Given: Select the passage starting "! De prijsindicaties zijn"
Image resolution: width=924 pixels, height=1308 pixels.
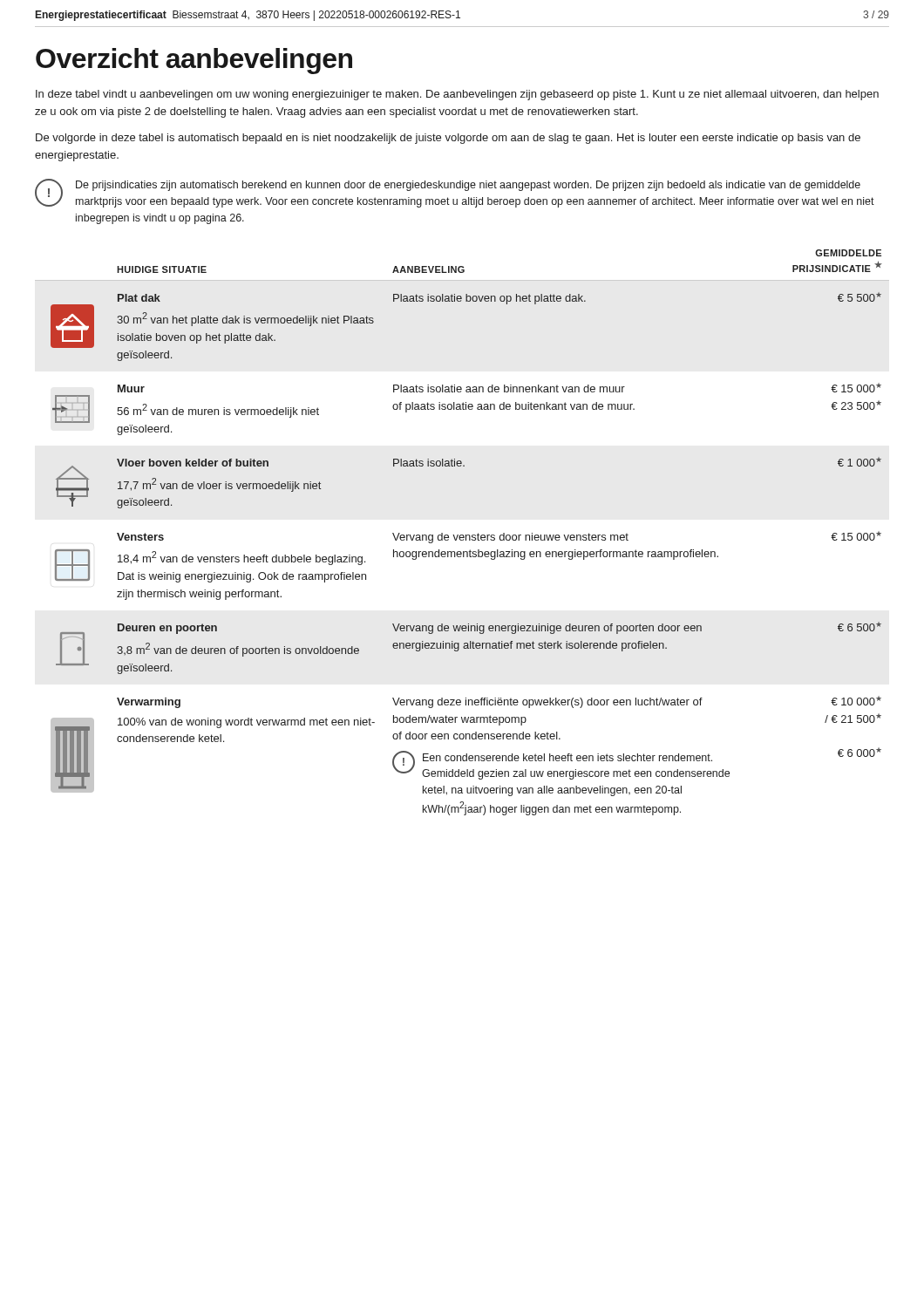Looking at the screenshot, I should click(x=462, y=202).
